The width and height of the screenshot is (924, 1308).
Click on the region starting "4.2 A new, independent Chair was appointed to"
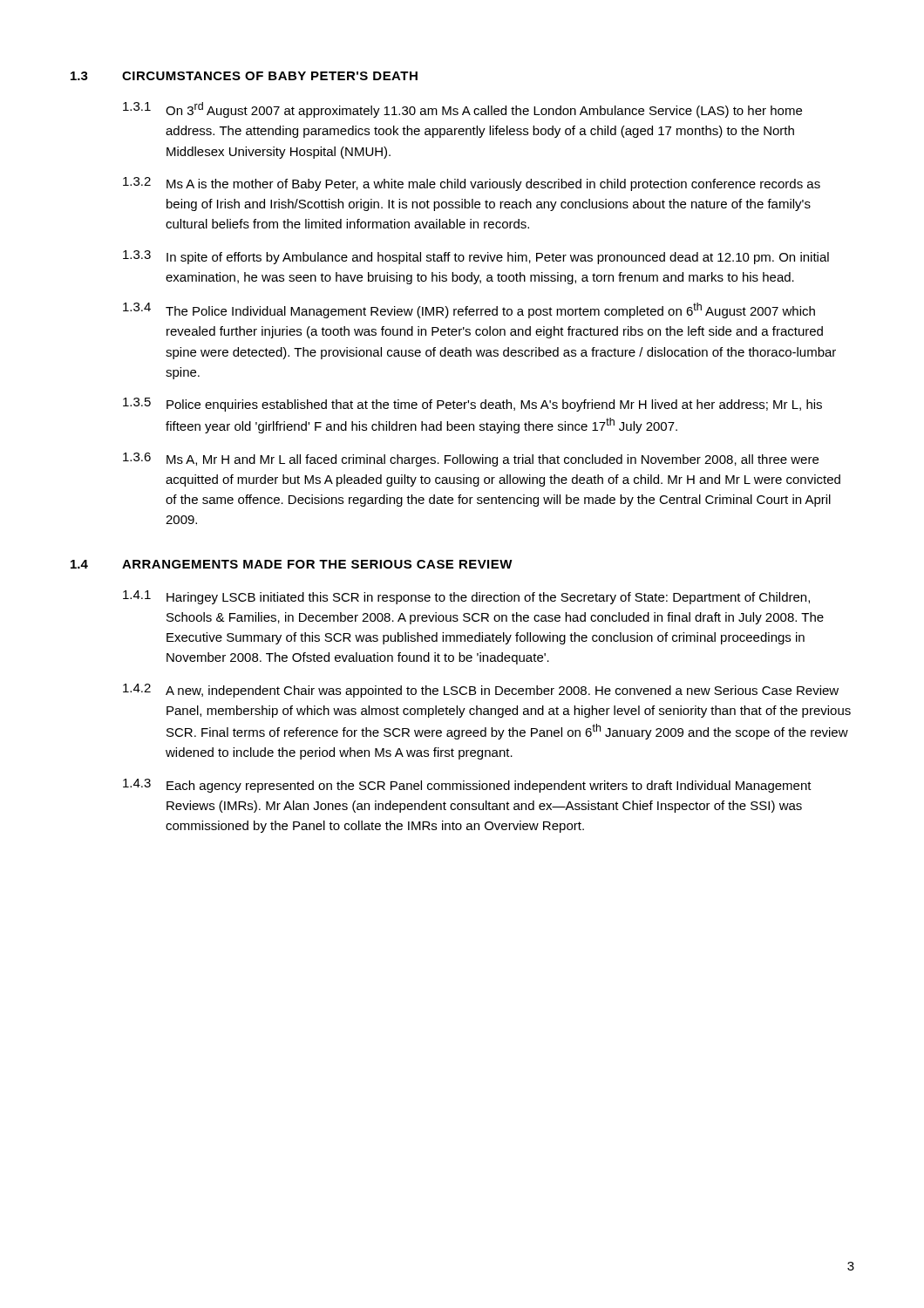pyautogui.click(x=462, y=721)
